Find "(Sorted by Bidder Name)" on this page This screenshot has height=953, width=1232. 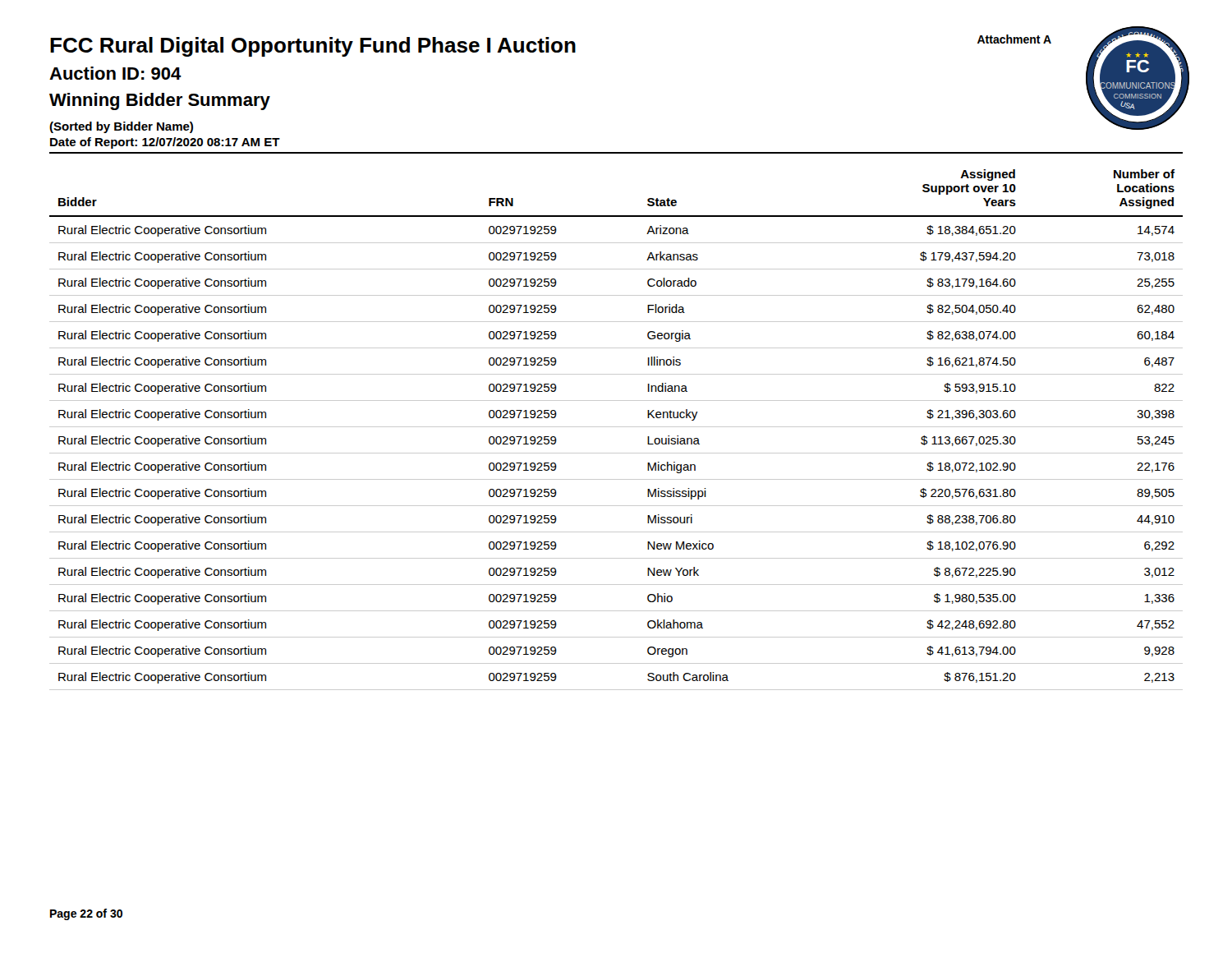[121, 126]
